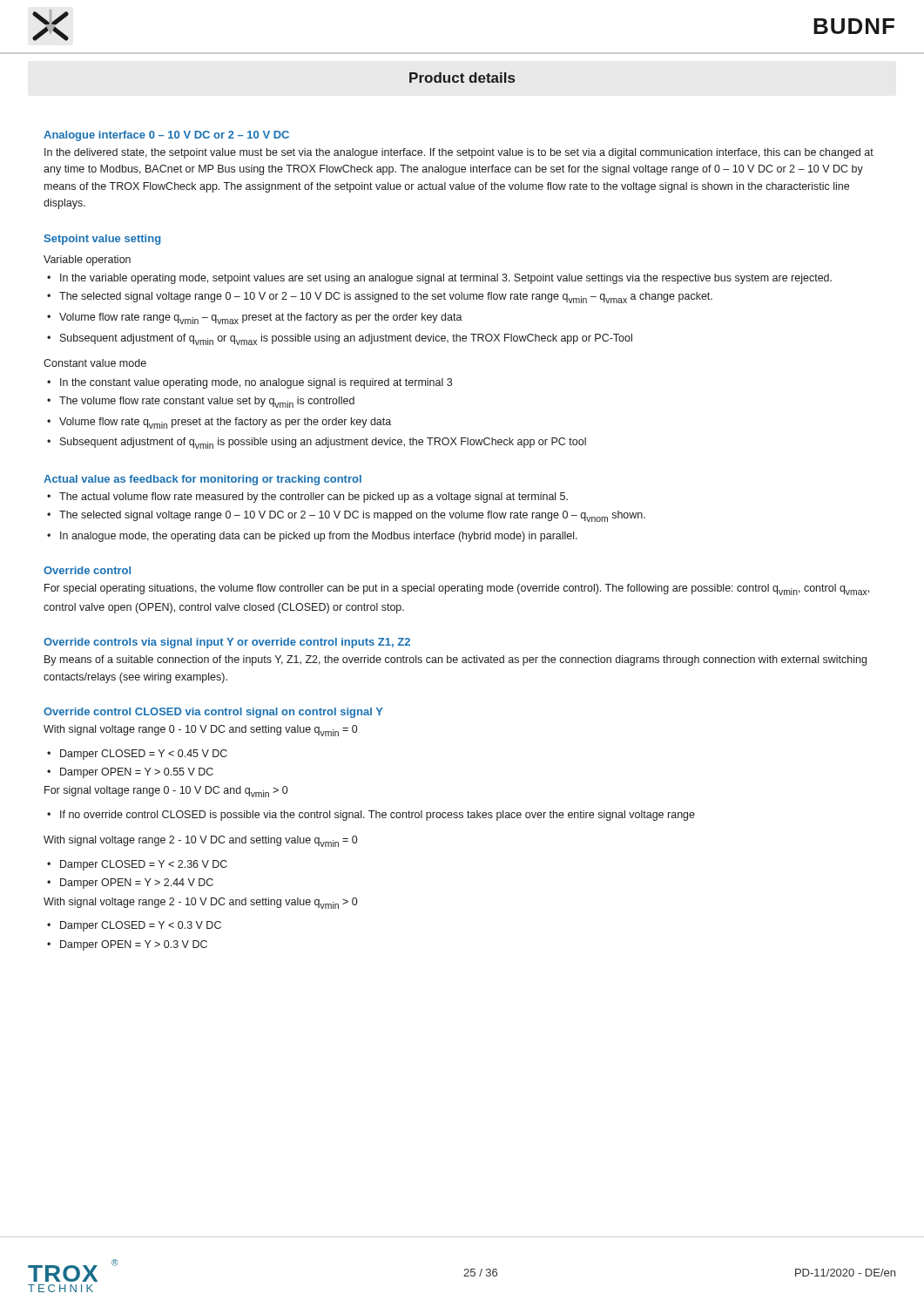Locate the list item that reads "In analogue mode, the operating data can"
This screenshot has height=1307, width=924.
[x=319, y=536]
